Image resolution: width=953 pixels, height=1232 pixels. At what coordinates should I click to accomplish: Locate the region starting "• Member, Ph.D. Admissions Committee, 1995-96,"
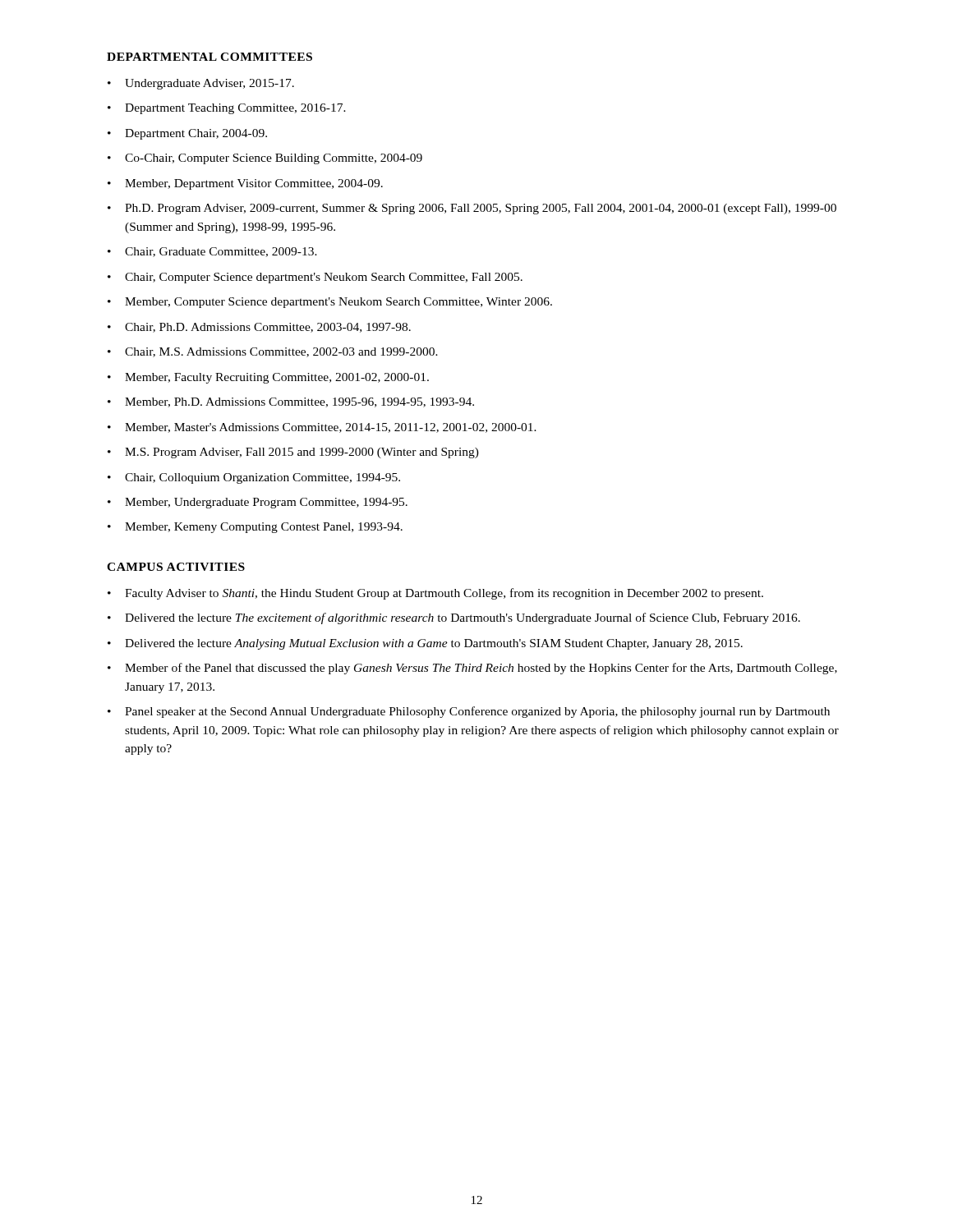[x=476, y=402]
